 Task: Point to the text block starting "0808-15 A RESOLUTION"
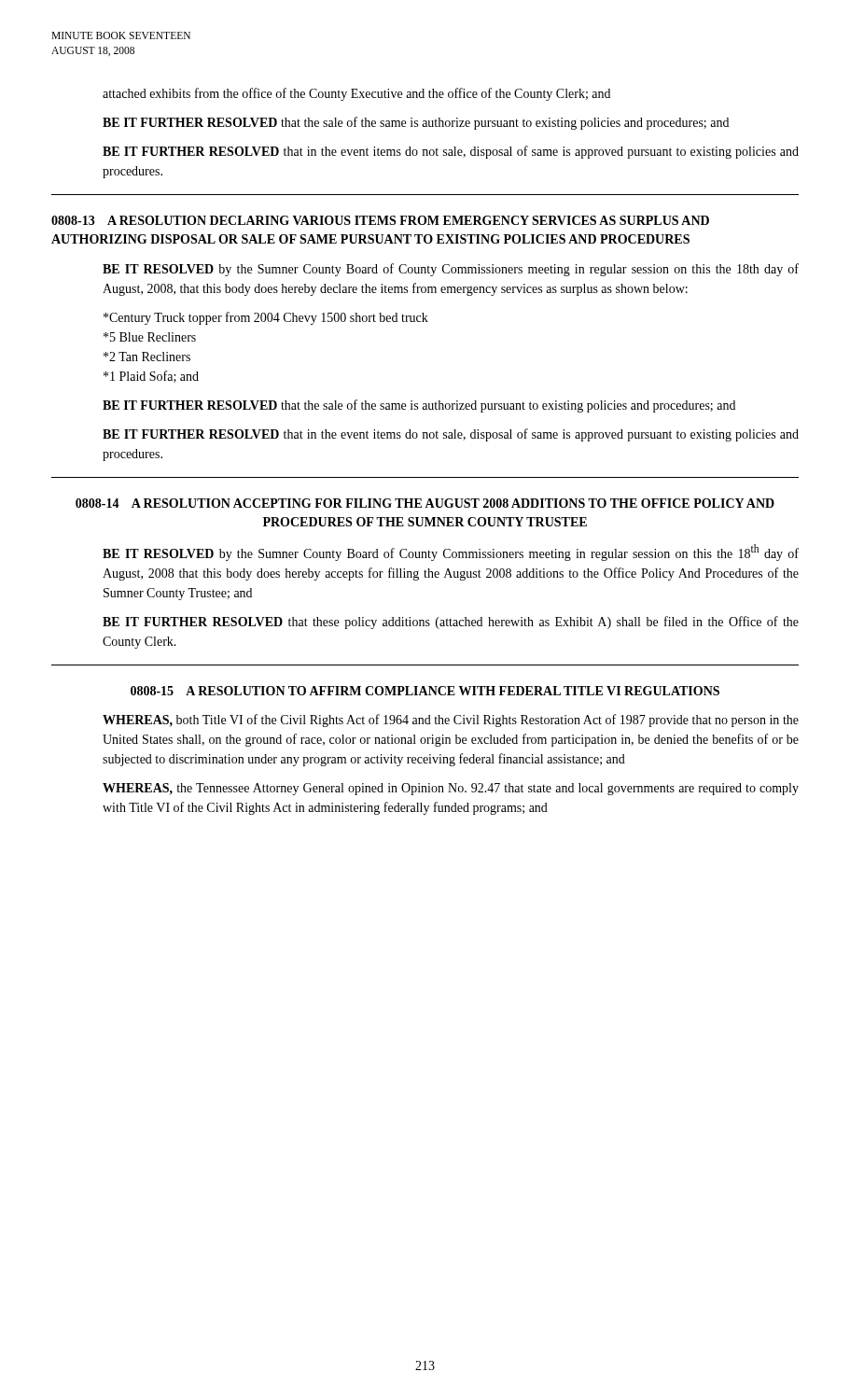425,691
